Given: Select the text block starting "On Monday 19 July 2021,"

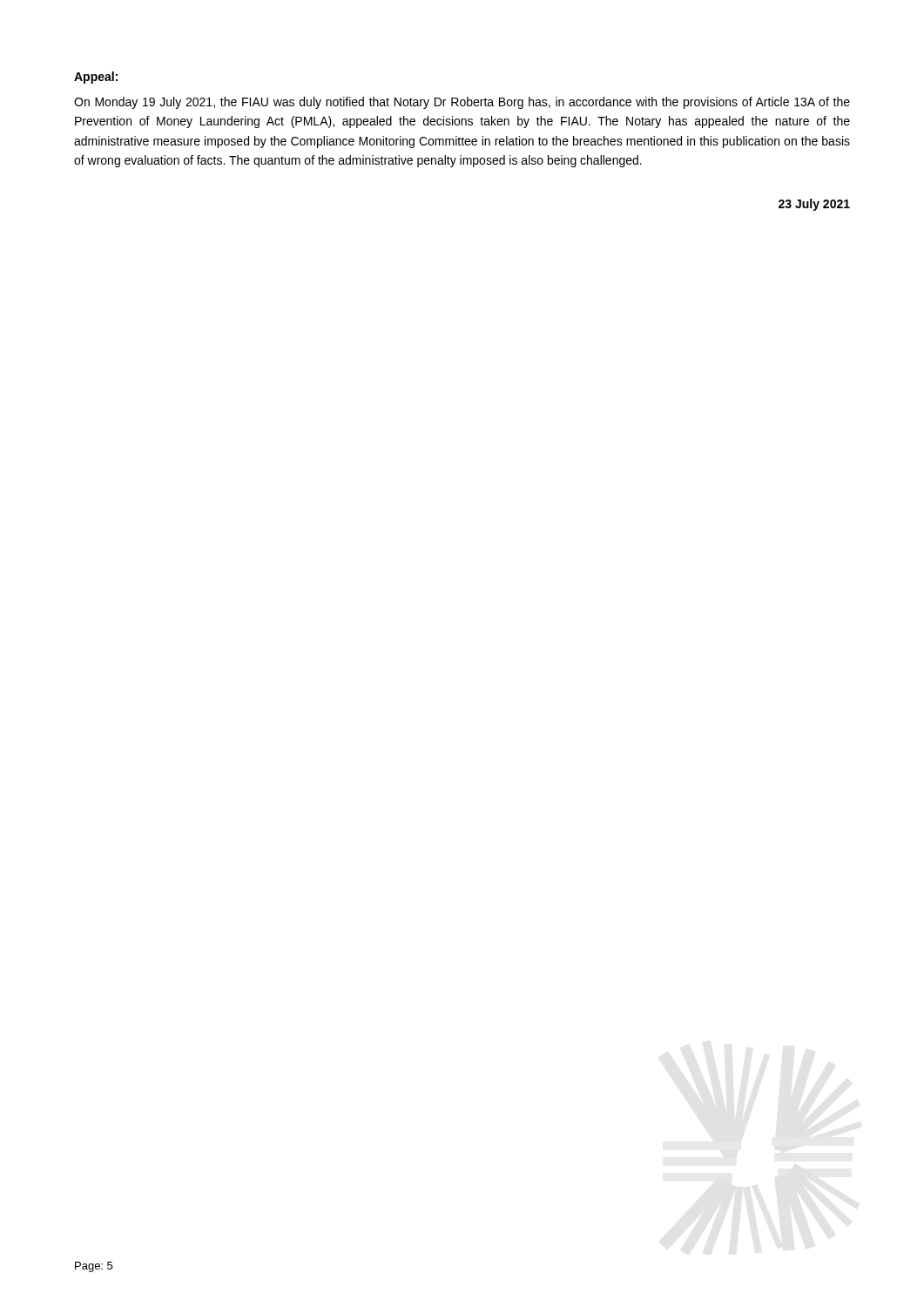Looking at the screenshot, I should coord(462,131).
